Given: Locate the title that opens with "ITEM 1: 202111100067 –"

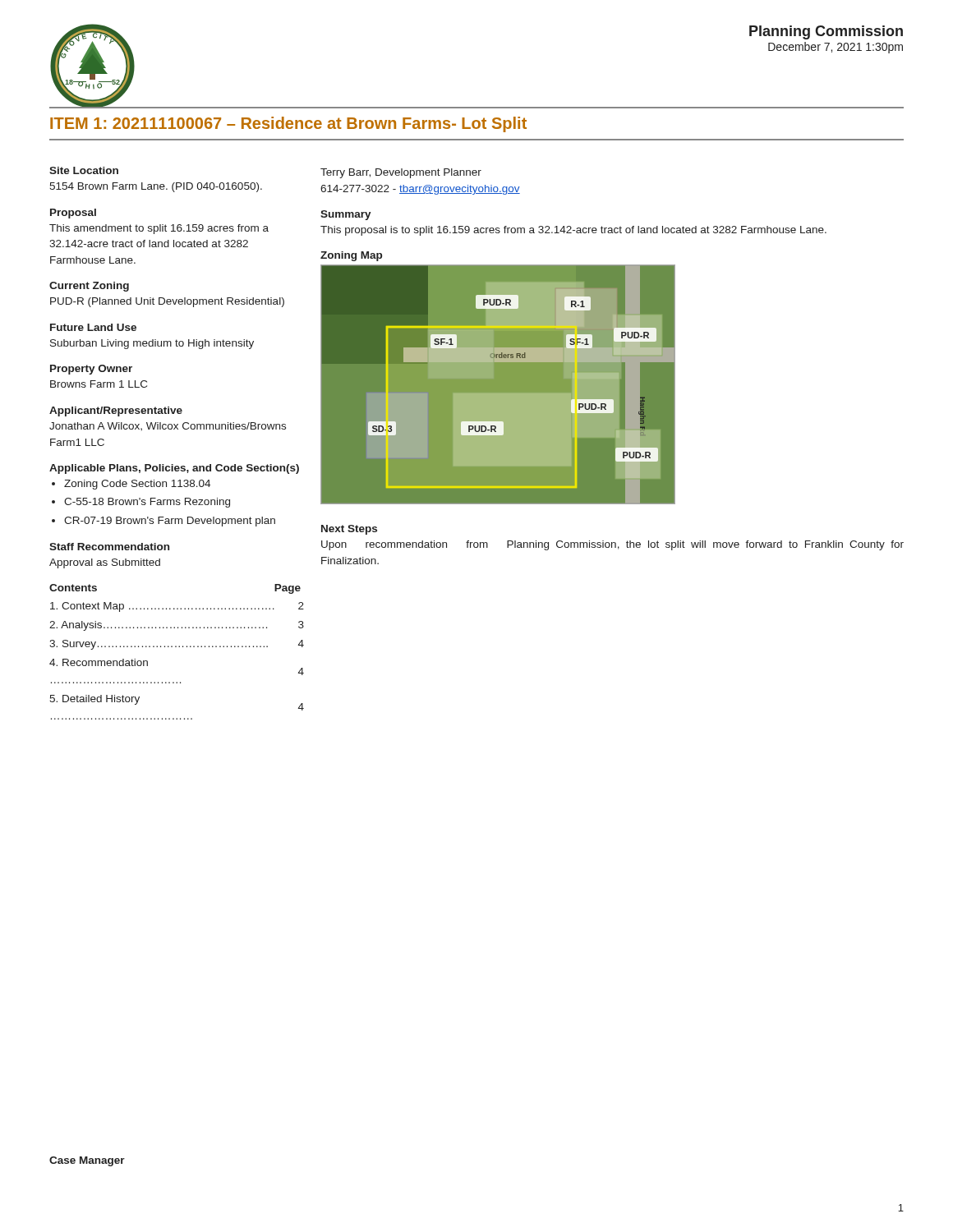Looking at the screenshot, I should (x=288, y=123).
